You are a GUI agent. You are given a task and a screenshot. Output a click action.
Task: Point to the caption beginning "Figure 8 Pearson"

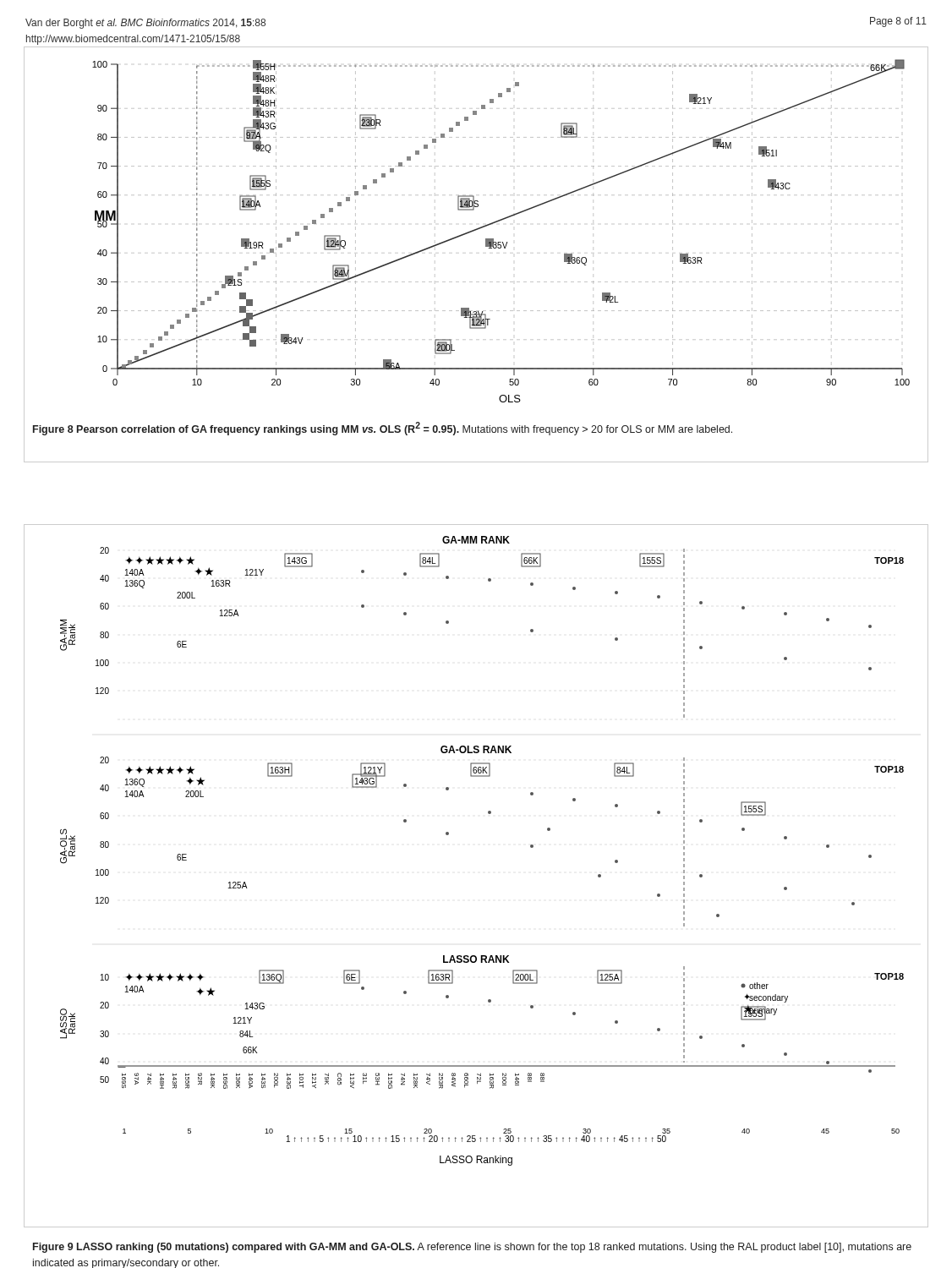(x=383, y=428)
